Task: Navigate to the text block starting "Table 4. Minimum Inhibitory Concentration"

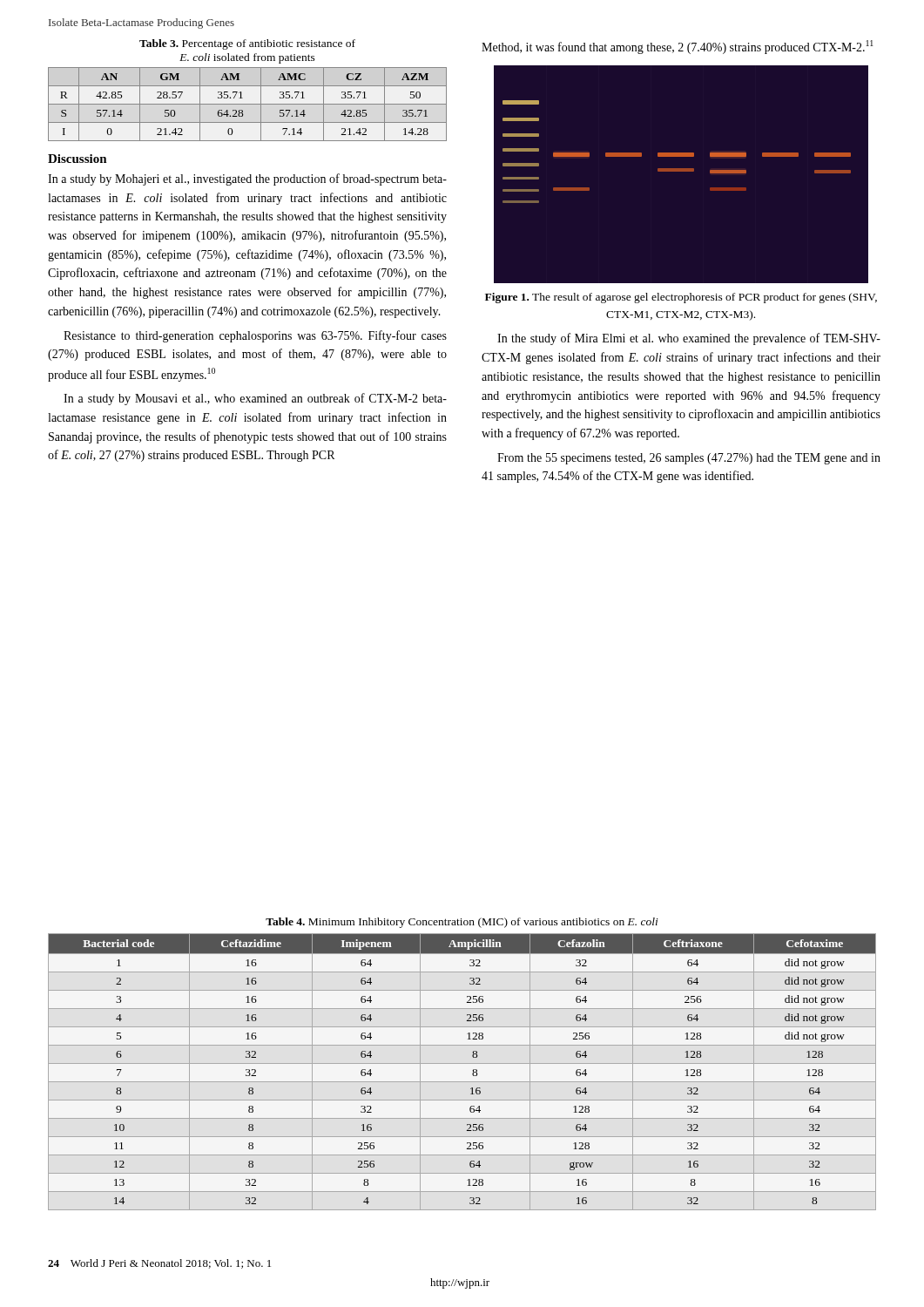Action: pos(462,921)
